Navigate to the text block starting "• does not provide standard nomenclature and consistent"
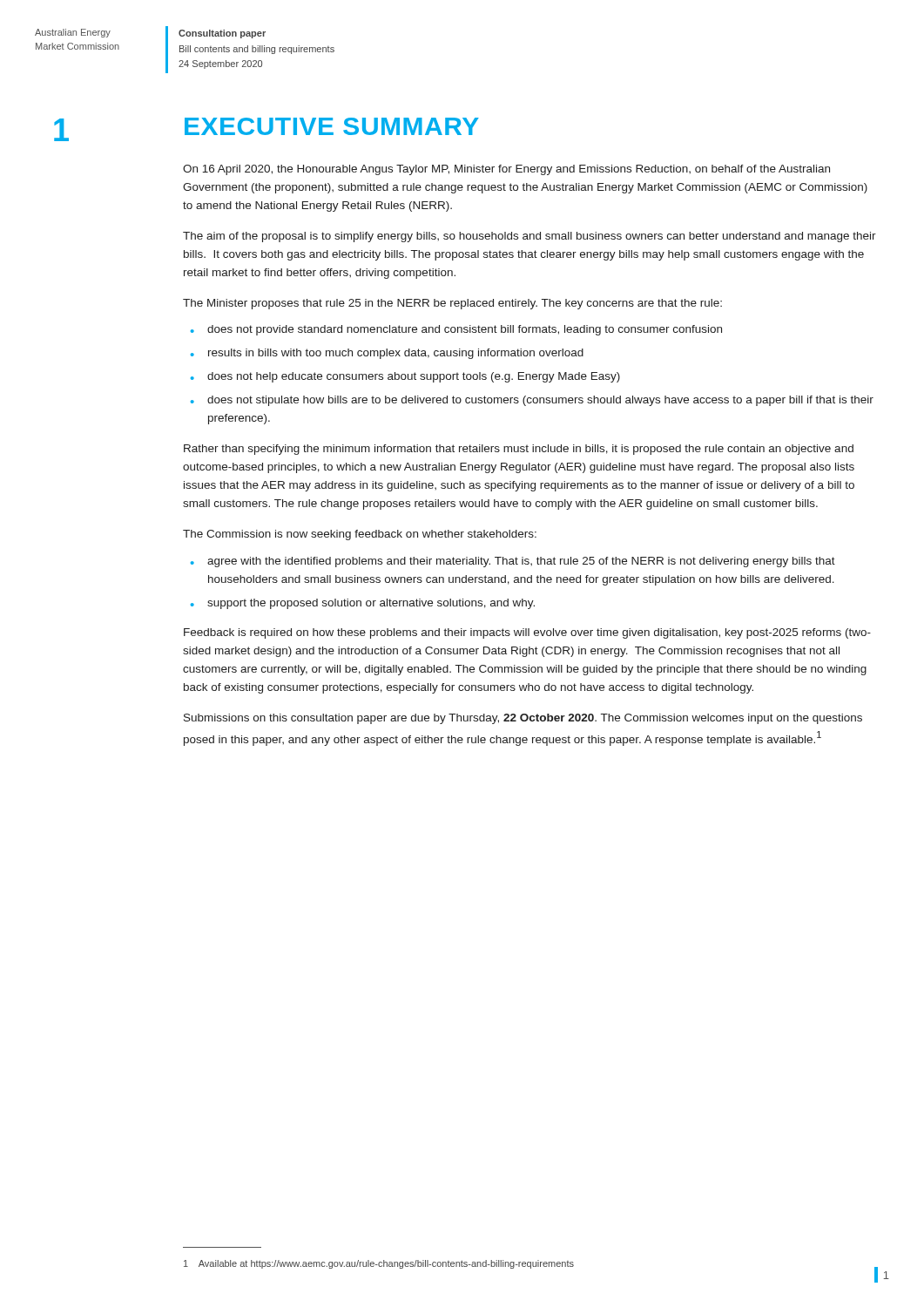The width and height of the screenshot is (924, 1307). [x=456, y=330]
